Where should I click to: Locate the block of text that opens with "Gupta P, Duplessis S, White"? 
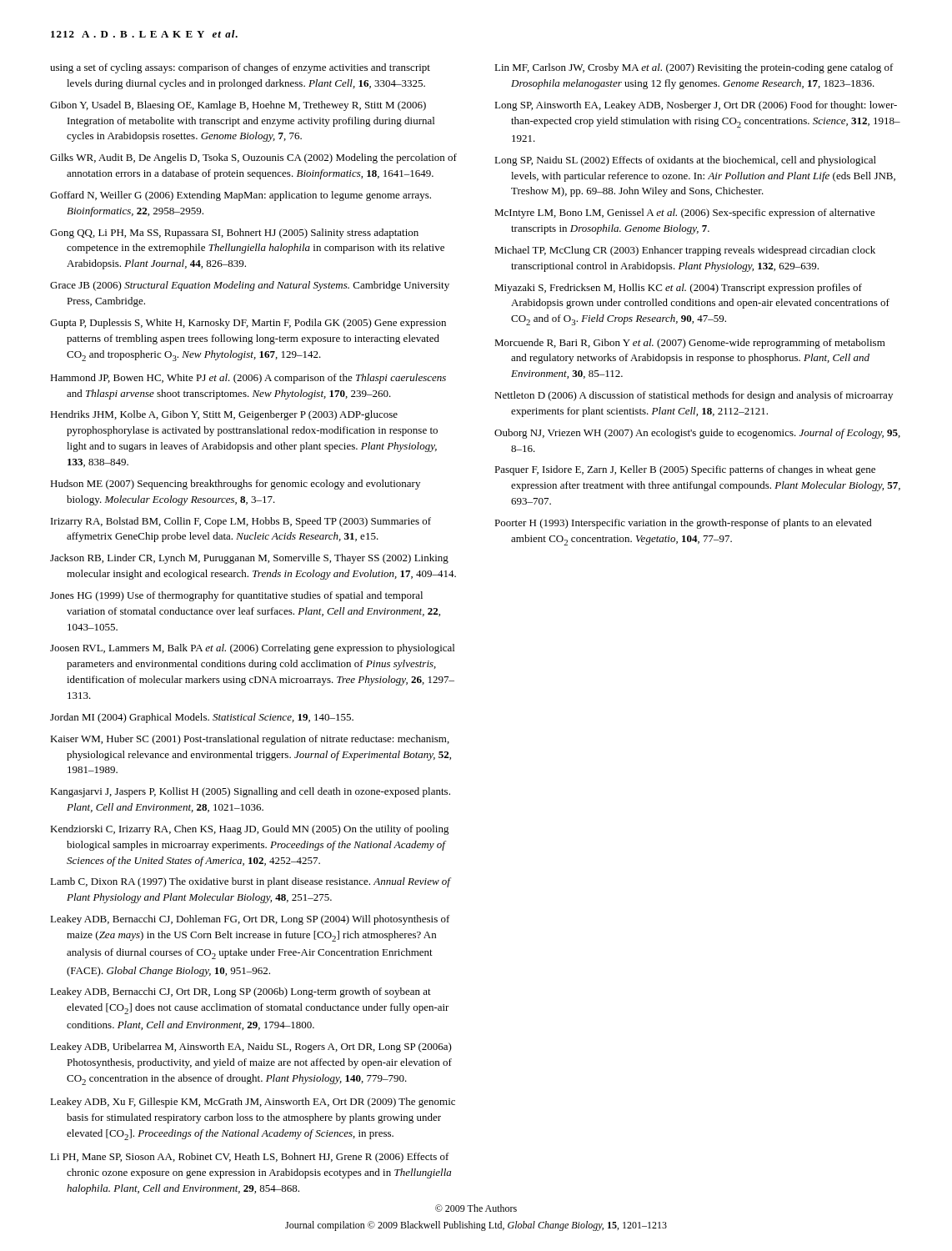click(248, 339)
